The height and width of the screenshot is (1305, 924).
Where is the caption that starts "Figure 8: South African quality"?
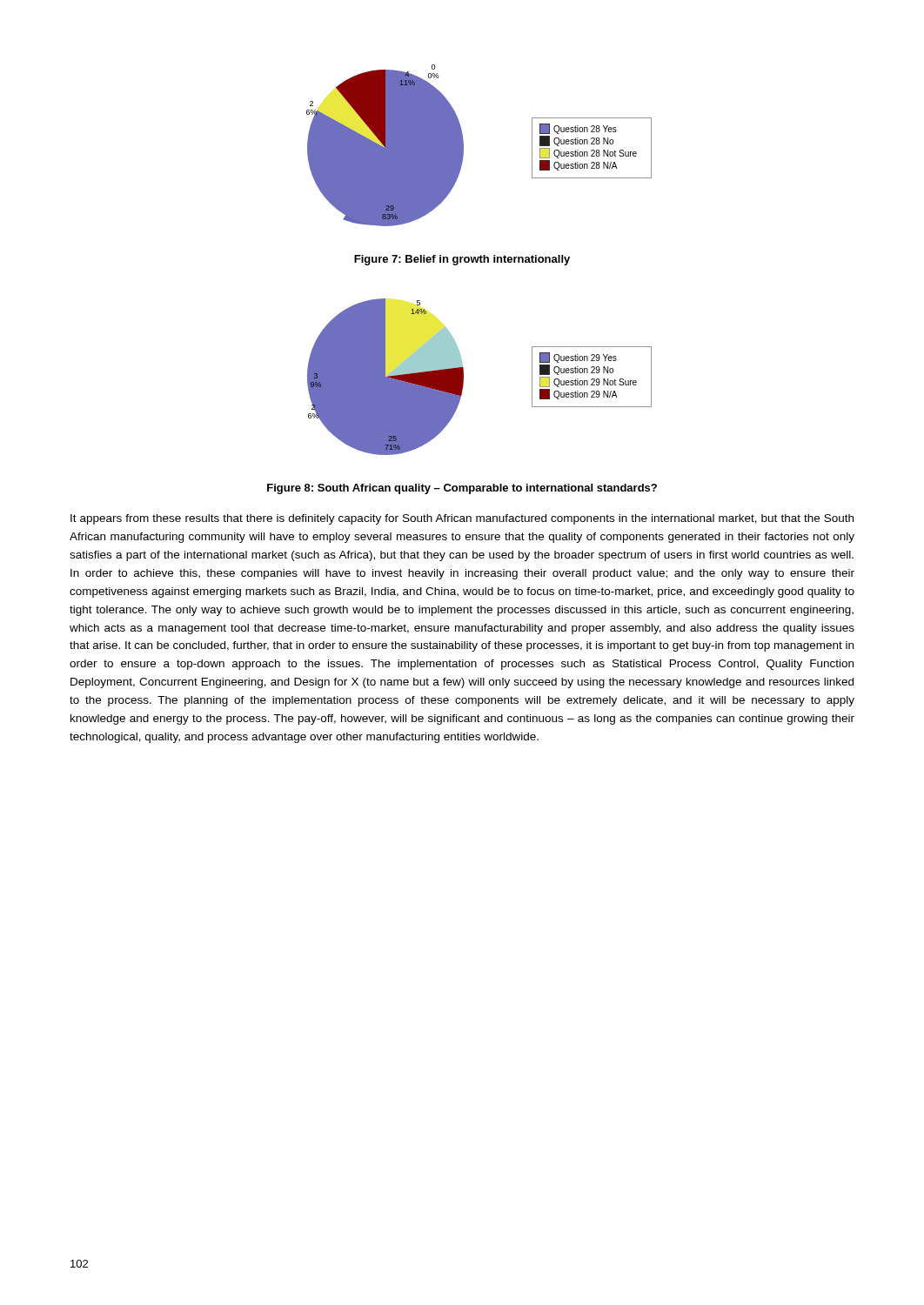point(462,488)
